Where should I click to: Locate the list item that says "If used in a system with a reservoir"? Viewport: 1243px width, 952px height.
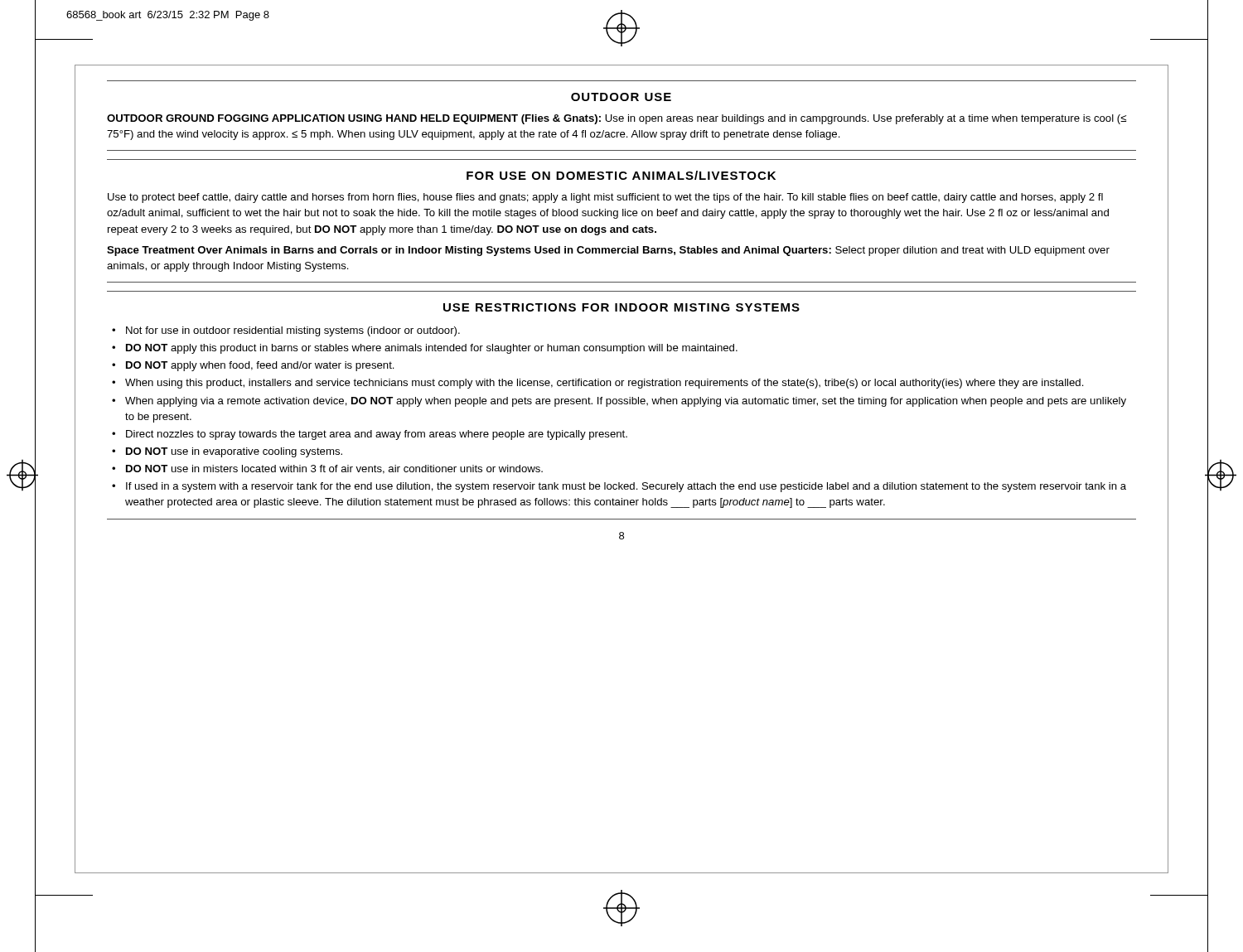pyautogui.click(x=626, y=494)
